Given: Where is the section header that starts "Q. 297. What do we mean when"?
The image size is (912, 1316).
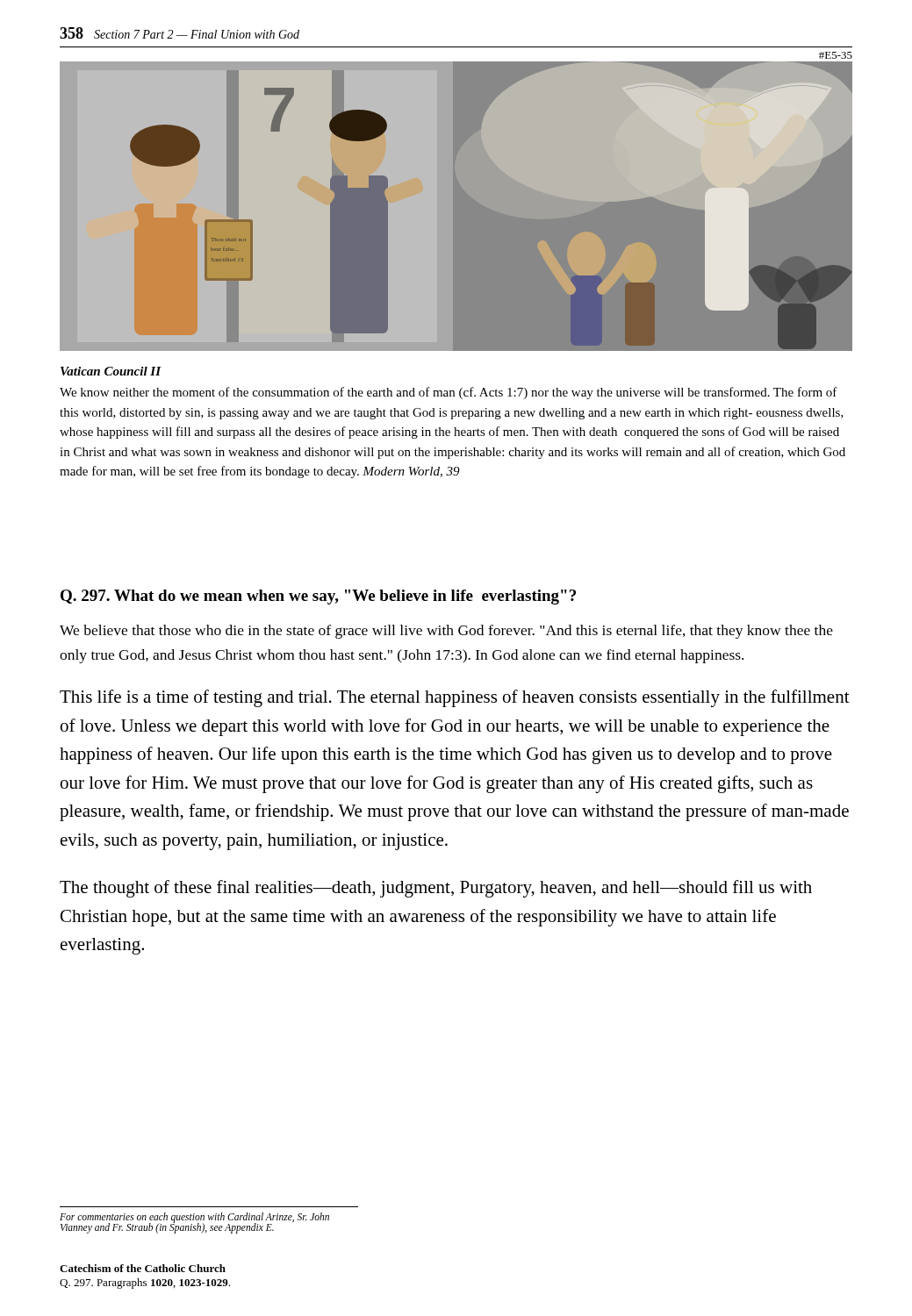Looking at the screenshot, I should [318, 595].
